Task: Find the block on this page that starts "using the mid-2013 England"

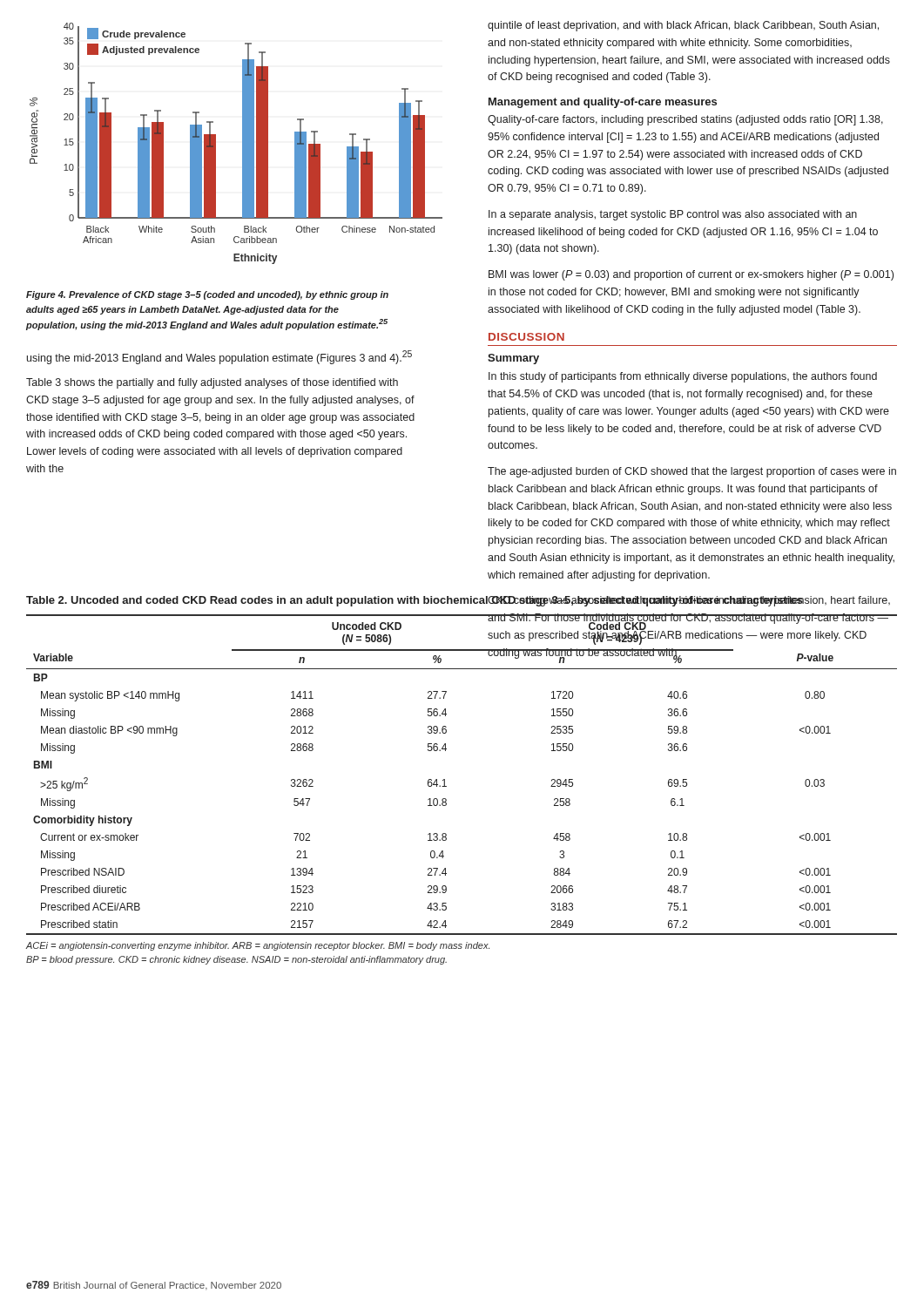Action: [219, 357]
